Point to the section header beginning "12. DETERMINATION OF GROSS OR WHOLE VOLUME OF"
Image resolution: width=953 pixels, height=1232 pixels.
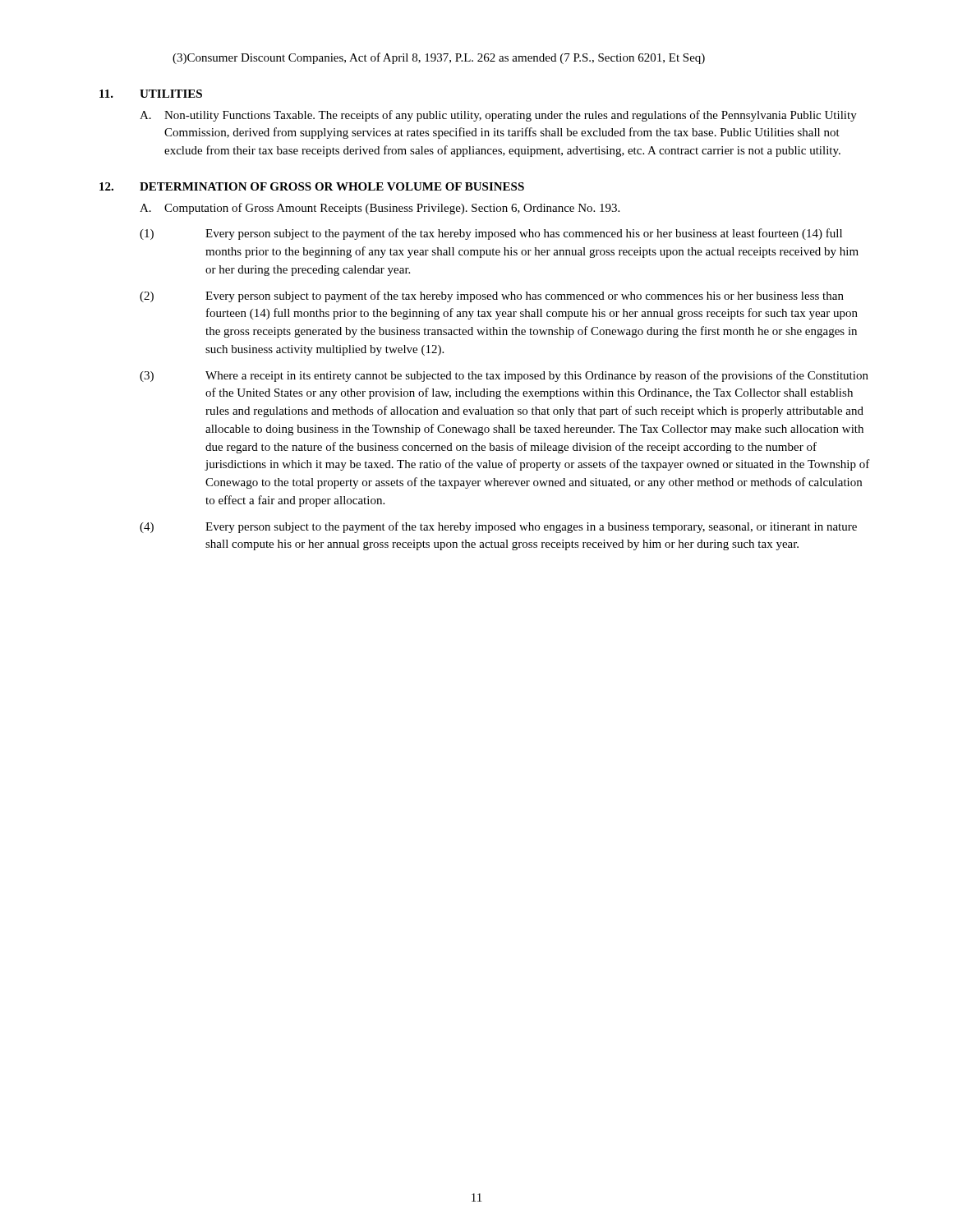tap(311, 187)
